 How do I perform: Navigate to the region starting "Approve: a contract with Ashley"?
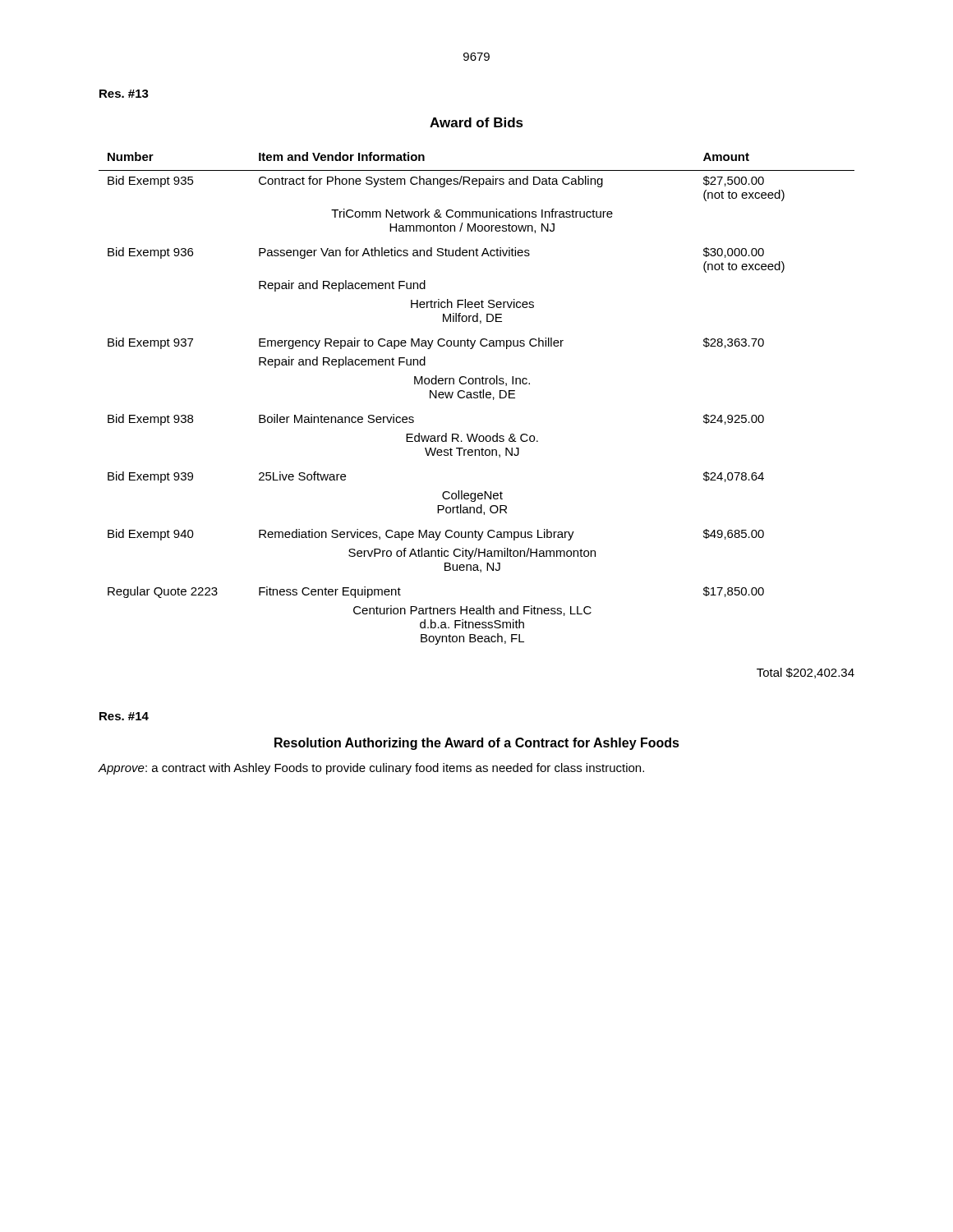(372, 768)
